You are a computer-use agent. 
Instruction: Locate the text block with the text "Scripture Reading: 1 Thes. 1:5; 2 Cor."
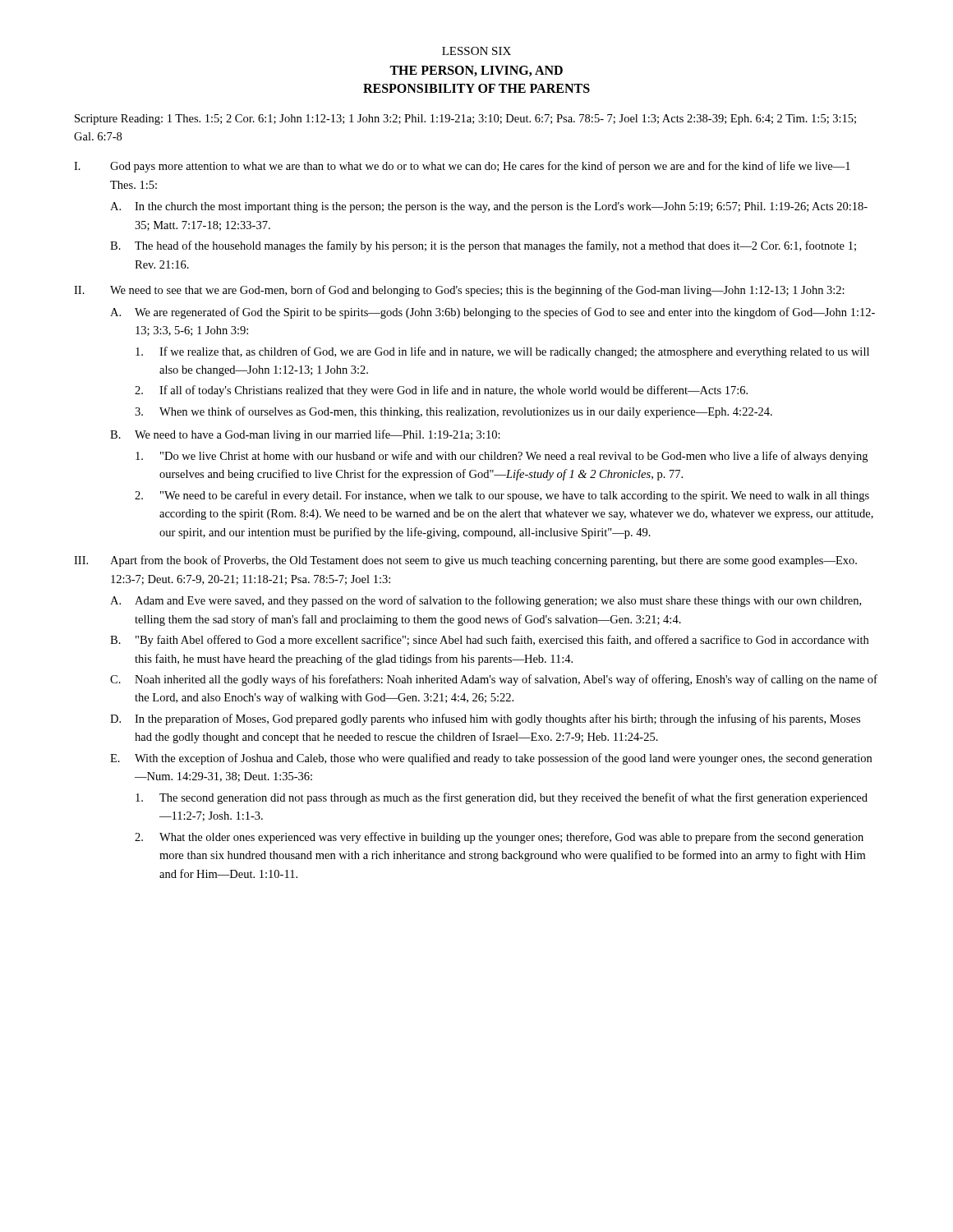pyautogui.click(x=465, y=127)
